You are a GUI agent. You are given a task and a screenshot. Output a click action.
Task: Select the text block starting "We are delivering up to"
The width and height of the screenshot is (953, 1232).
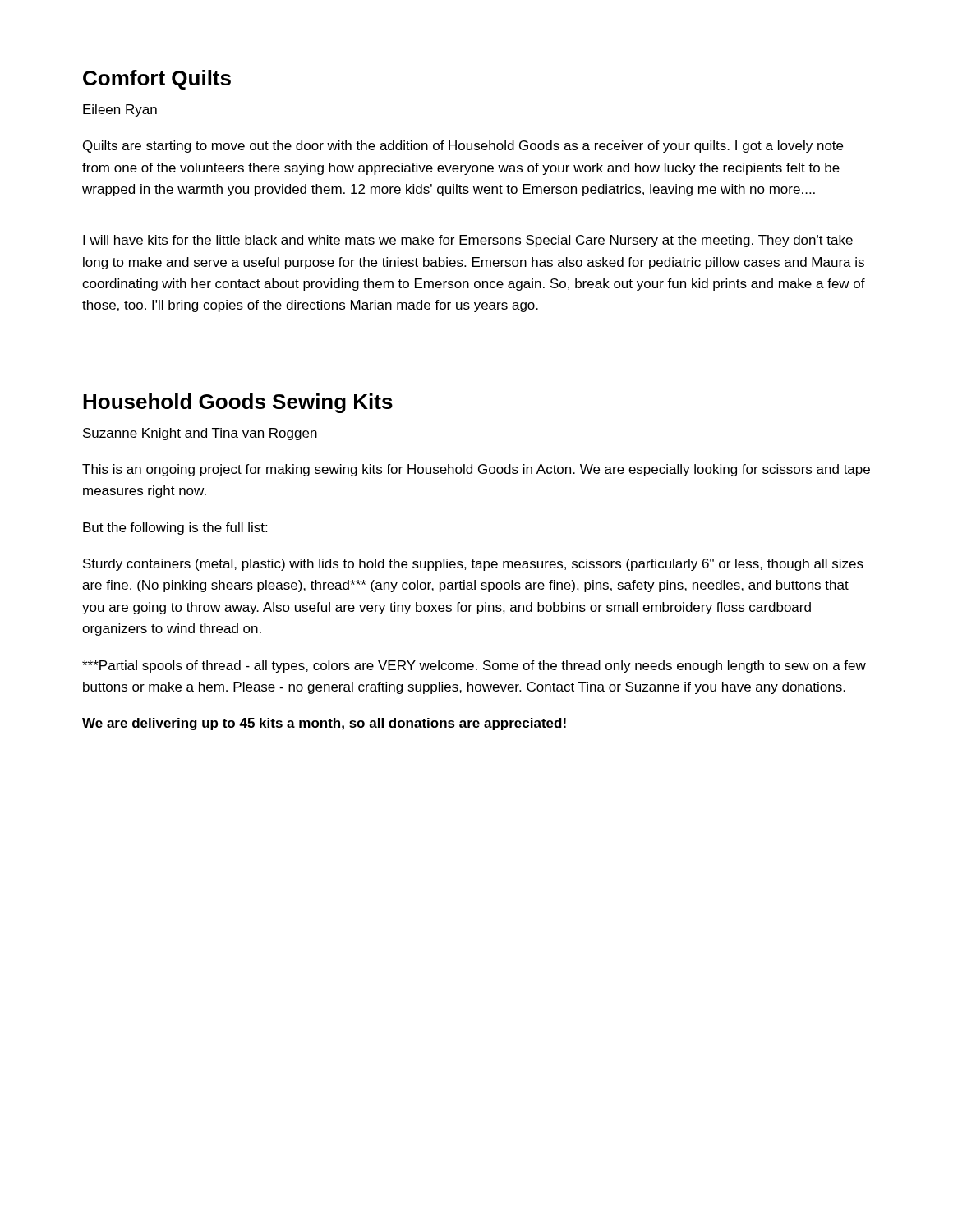325,723
